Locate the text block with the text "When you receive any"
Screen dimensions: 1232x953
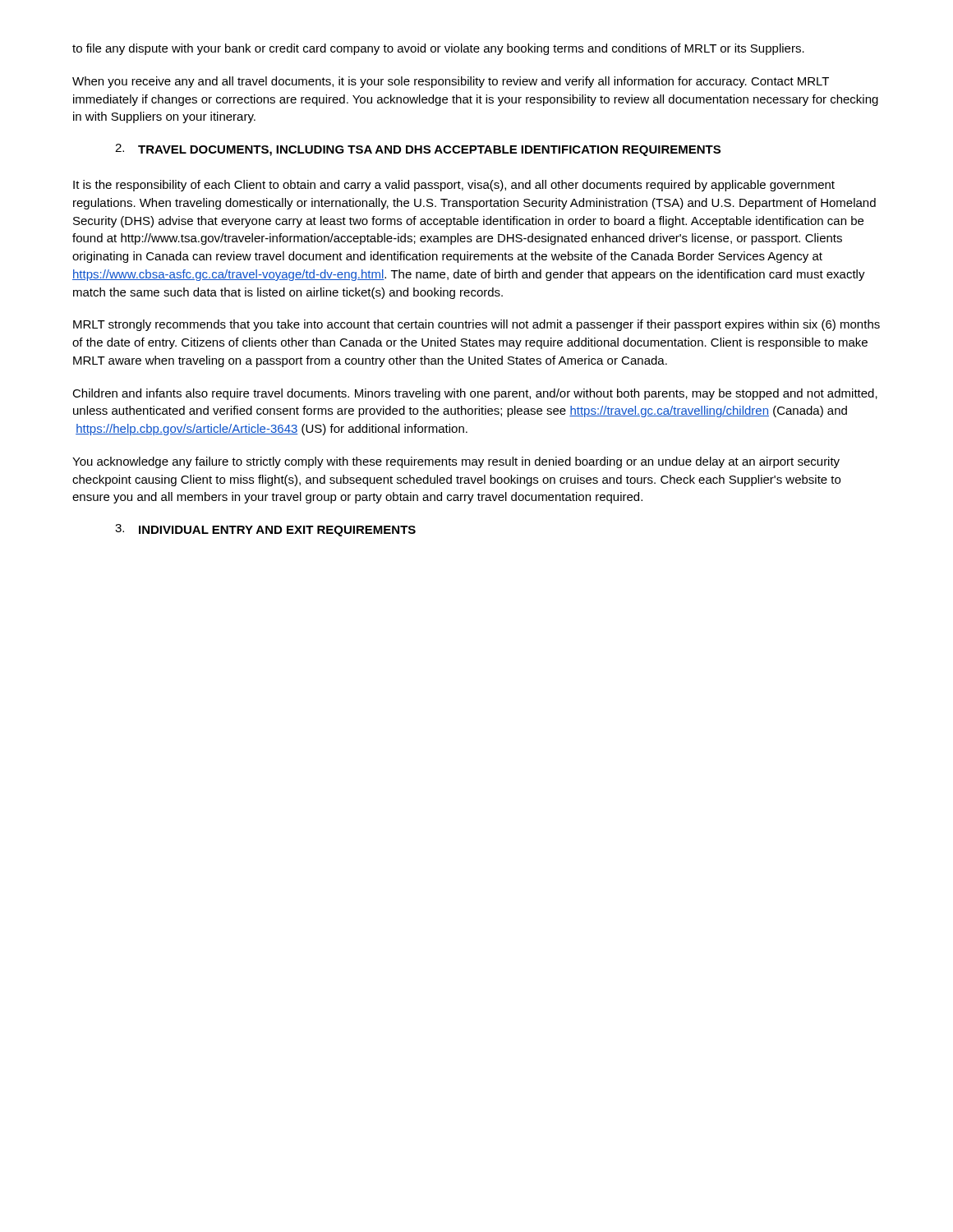tap(475, 99)
